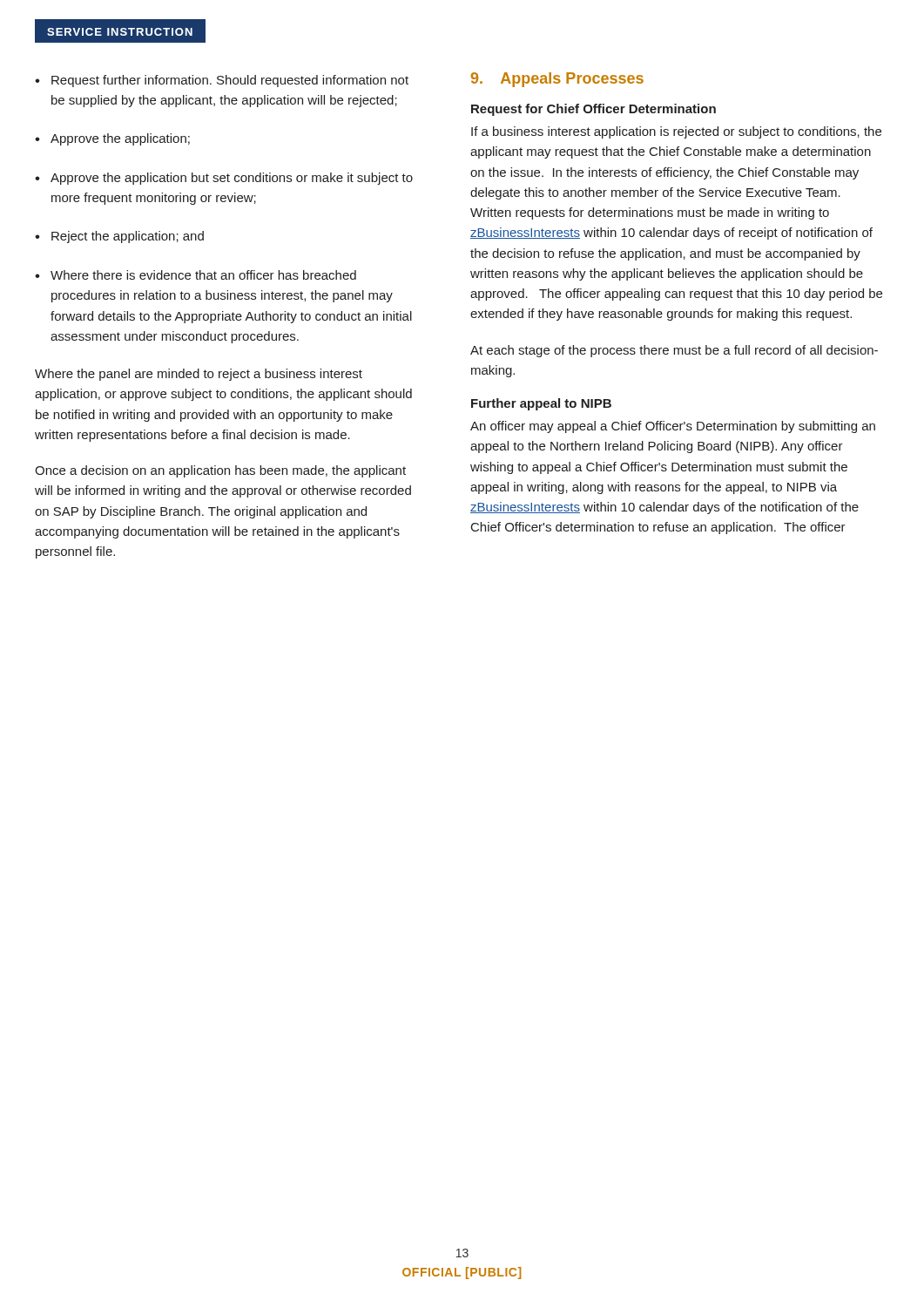
Task: Find the list item with the text "• Reject the application;"
Action: coord(120,236)
